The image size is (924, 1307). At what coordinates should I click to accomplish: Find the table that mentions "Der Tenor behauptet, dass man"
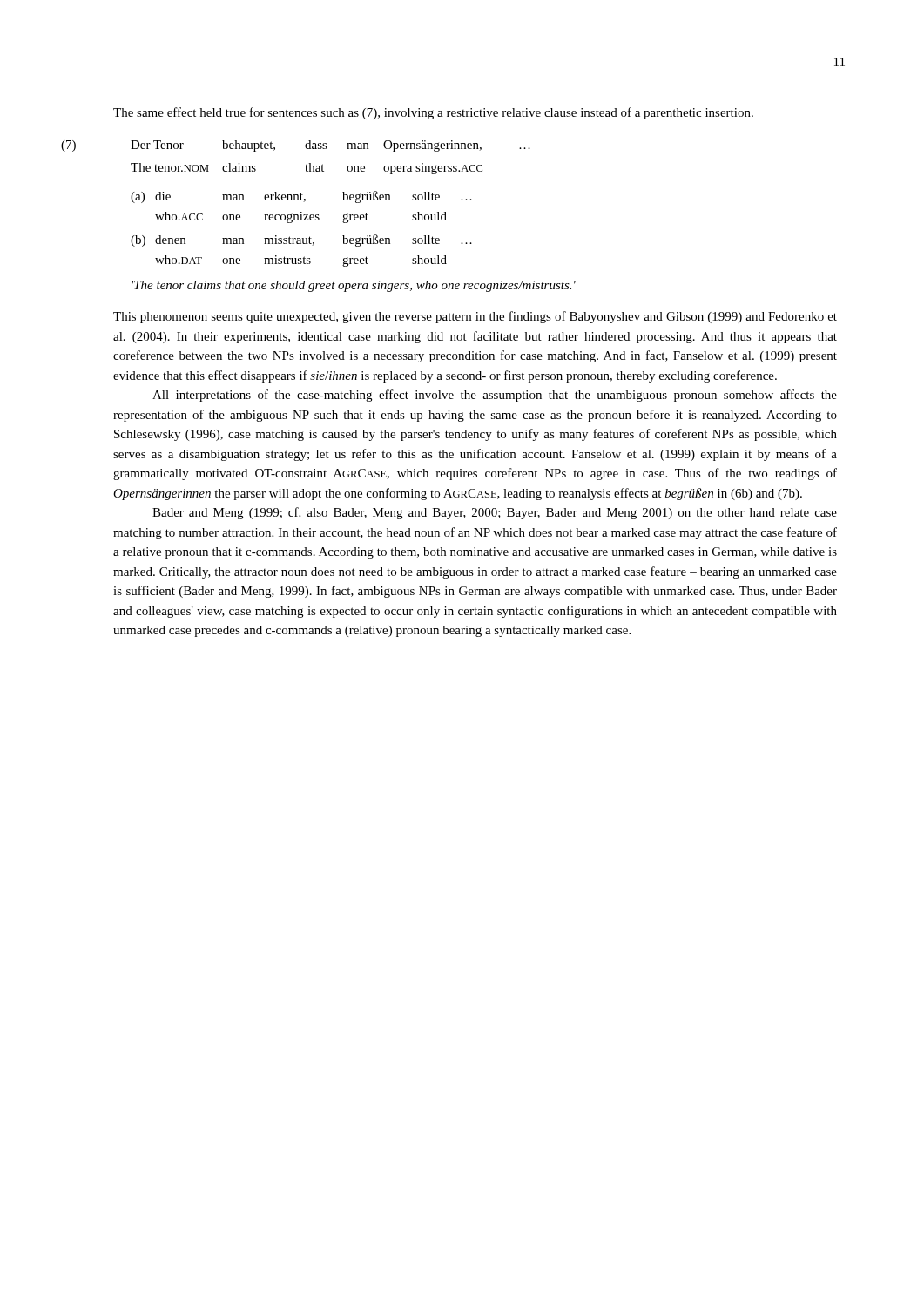tap(484, 202)
